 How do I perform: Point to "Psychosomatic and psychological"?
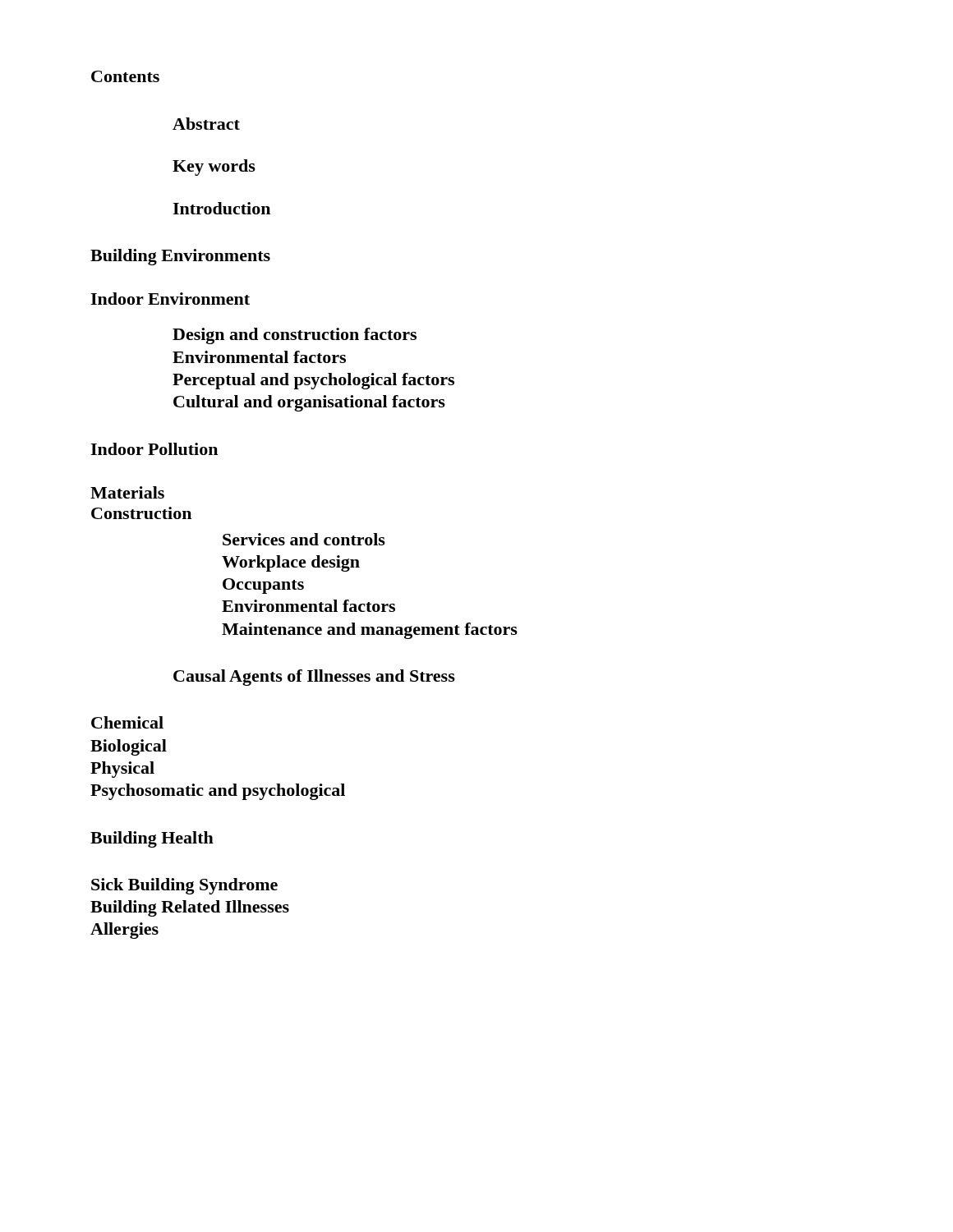pyautogui.click(x=218, y=790)
